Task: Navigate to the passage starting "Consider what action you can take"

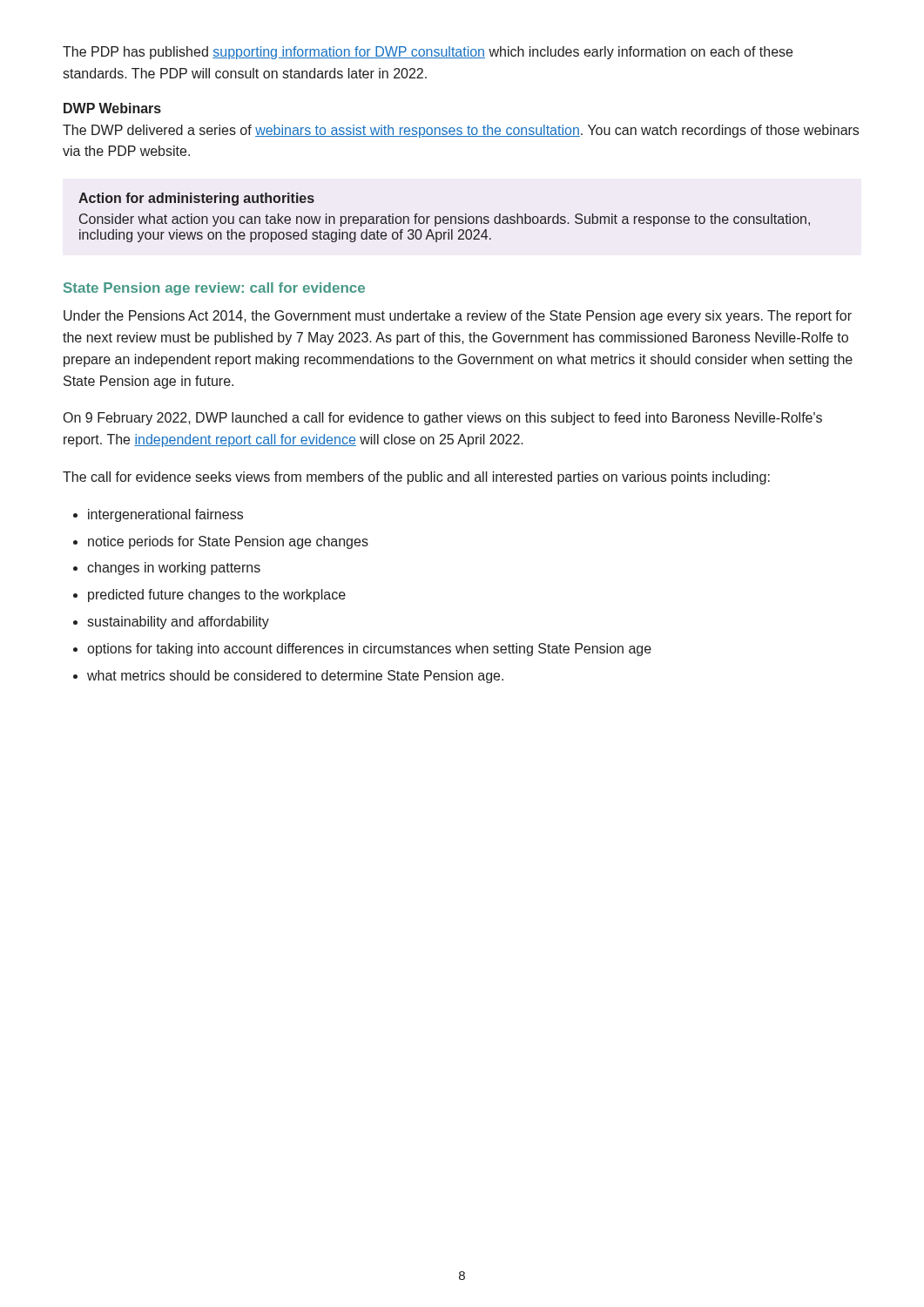Action: click(x=445, y=227)
